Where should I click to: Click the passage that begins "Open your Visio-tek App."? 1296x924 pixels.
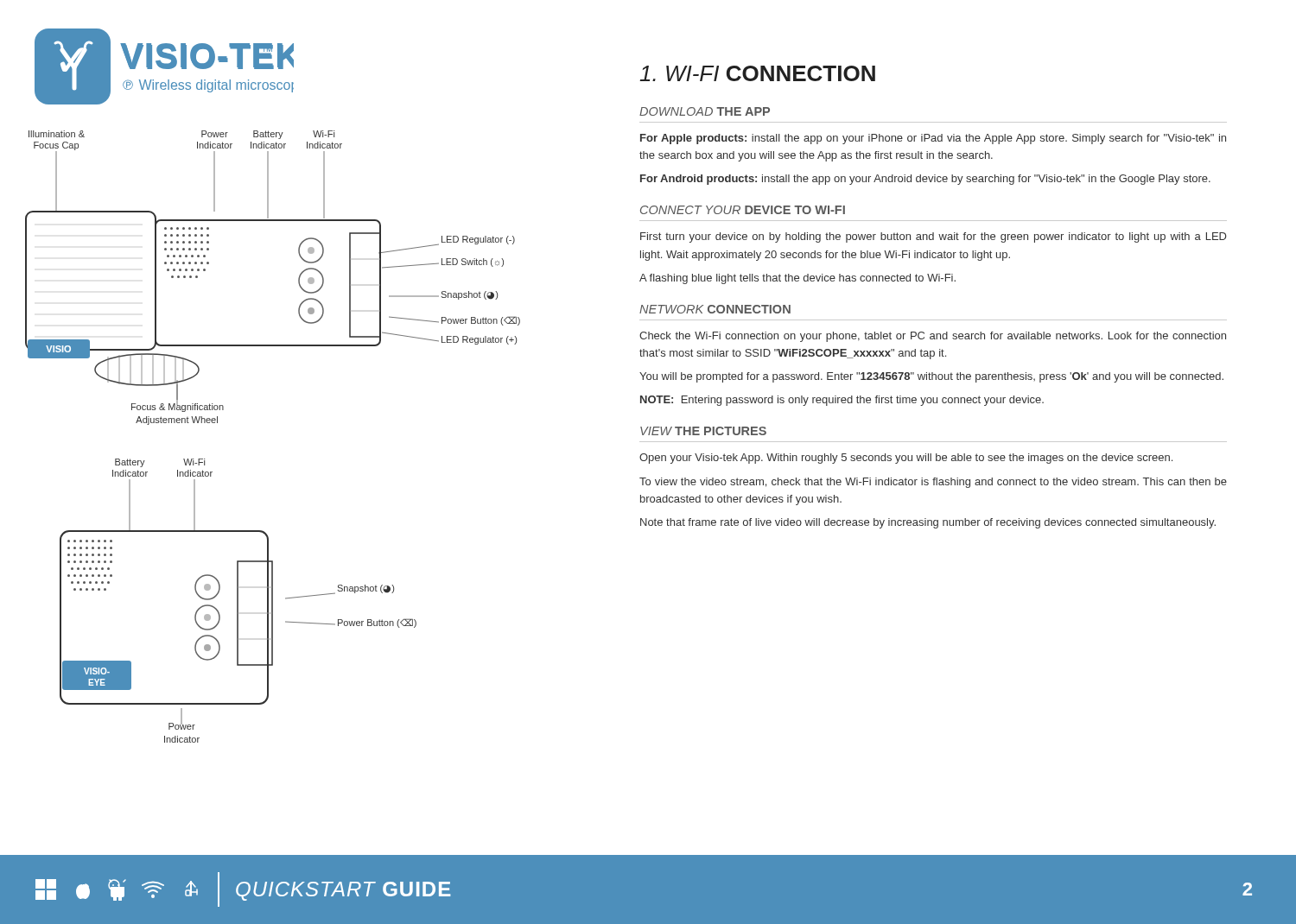(x=906, y=458)
